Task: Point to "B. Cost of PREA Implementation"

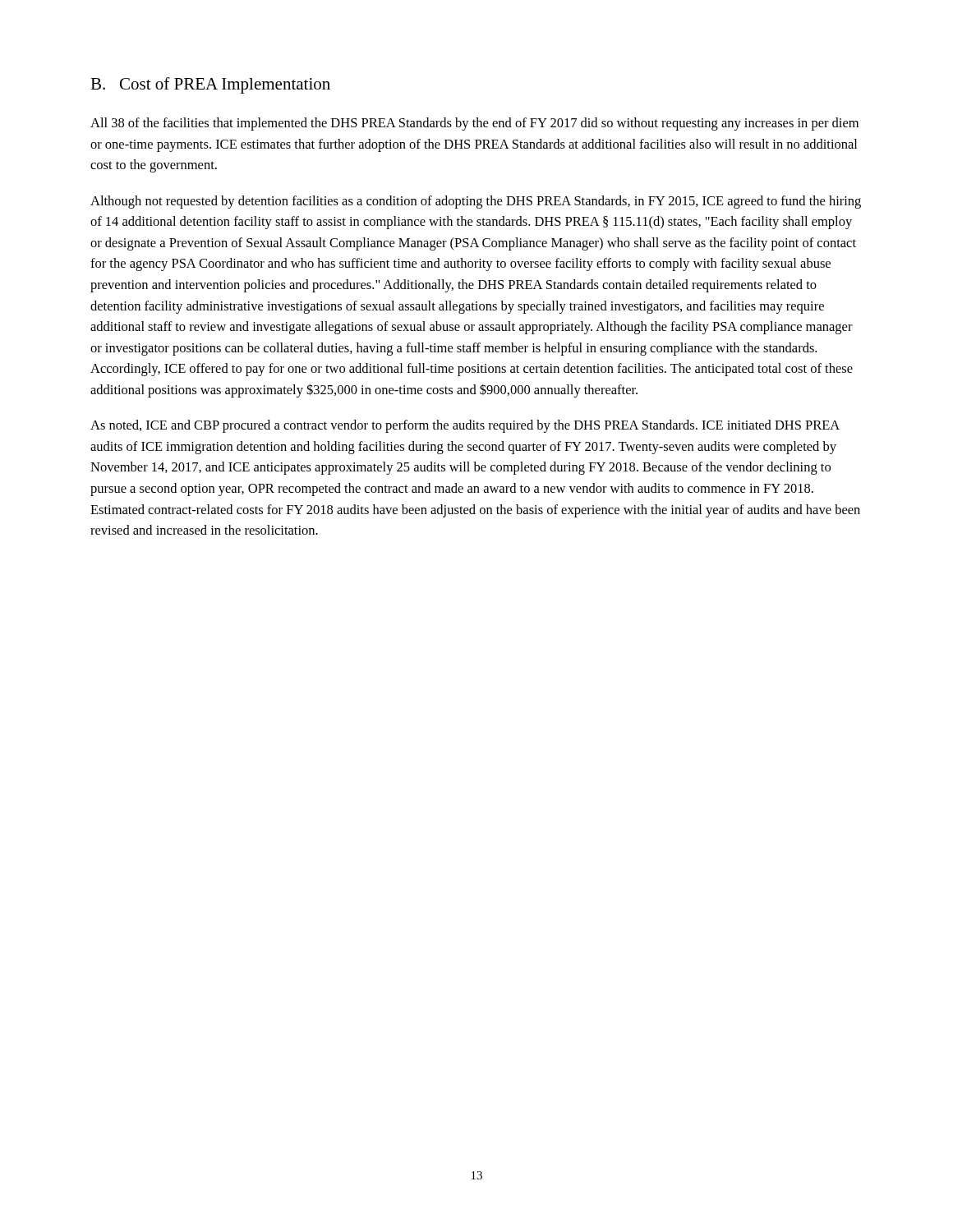Action: 210,84
